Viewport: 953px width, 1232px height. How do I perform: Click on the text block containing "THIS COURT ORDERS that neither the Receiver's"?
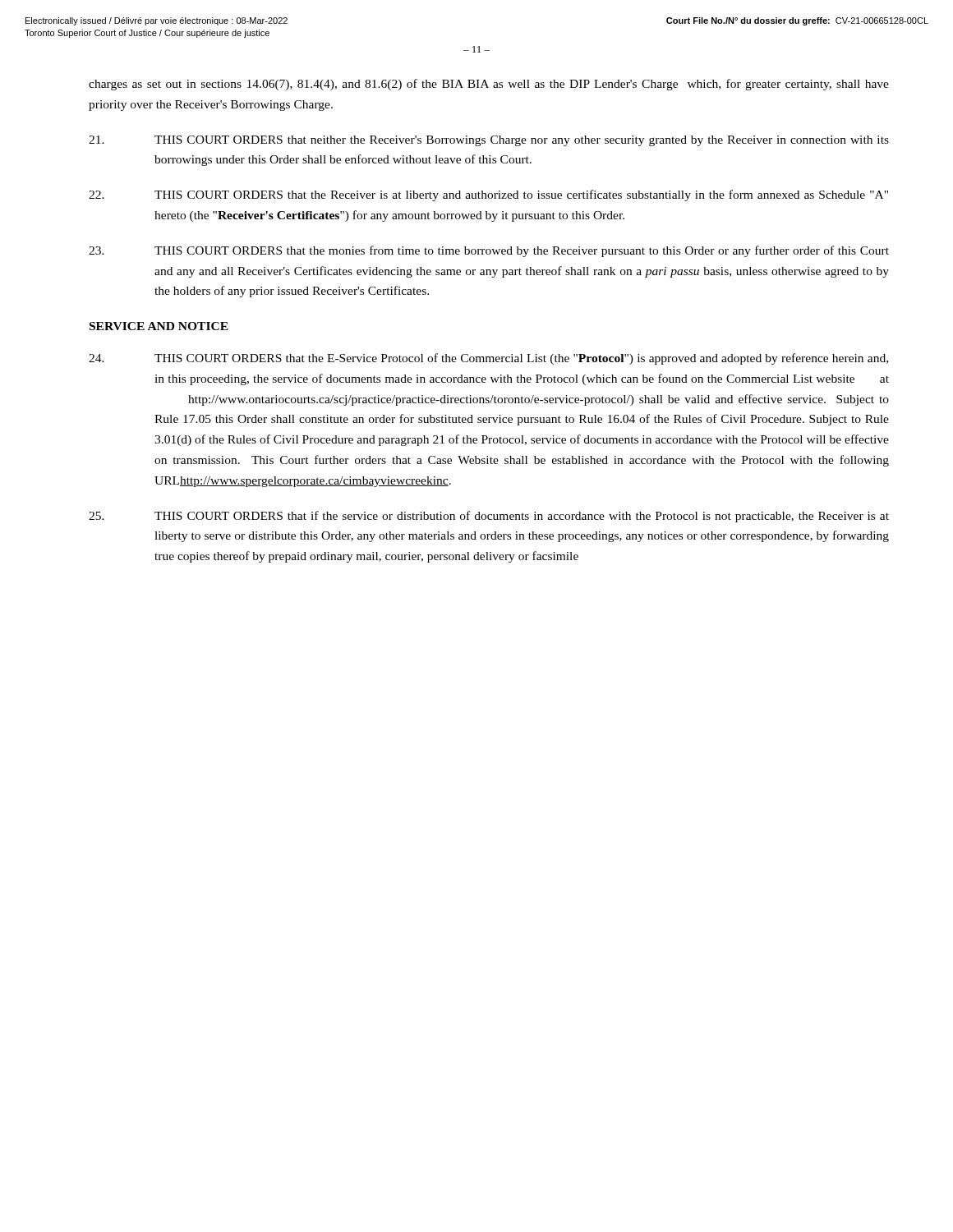click(489, 150)
